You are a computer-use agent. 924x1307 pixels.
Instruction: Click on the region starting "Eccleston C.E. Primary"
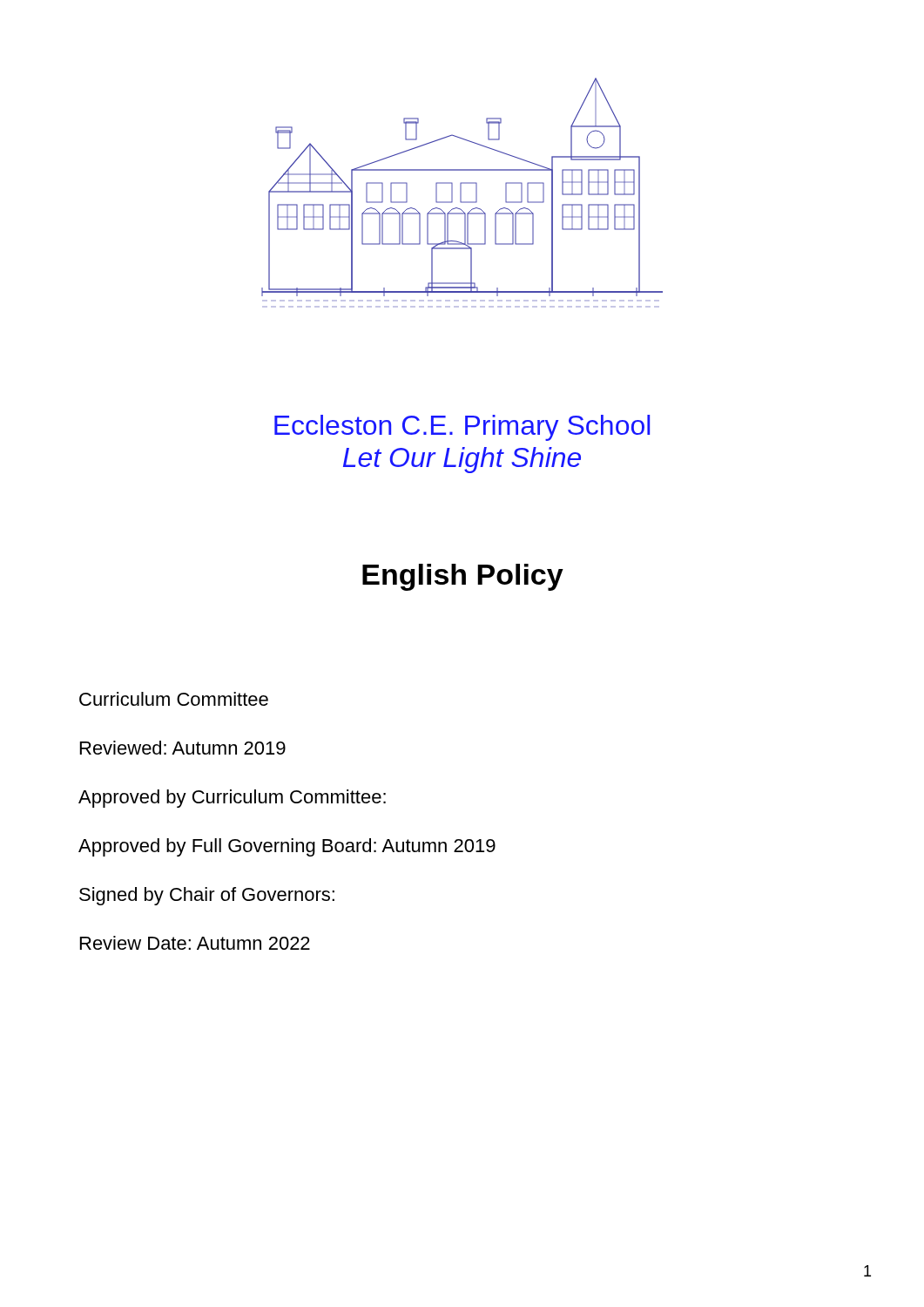pyautogui.click(x=462, y=442)
